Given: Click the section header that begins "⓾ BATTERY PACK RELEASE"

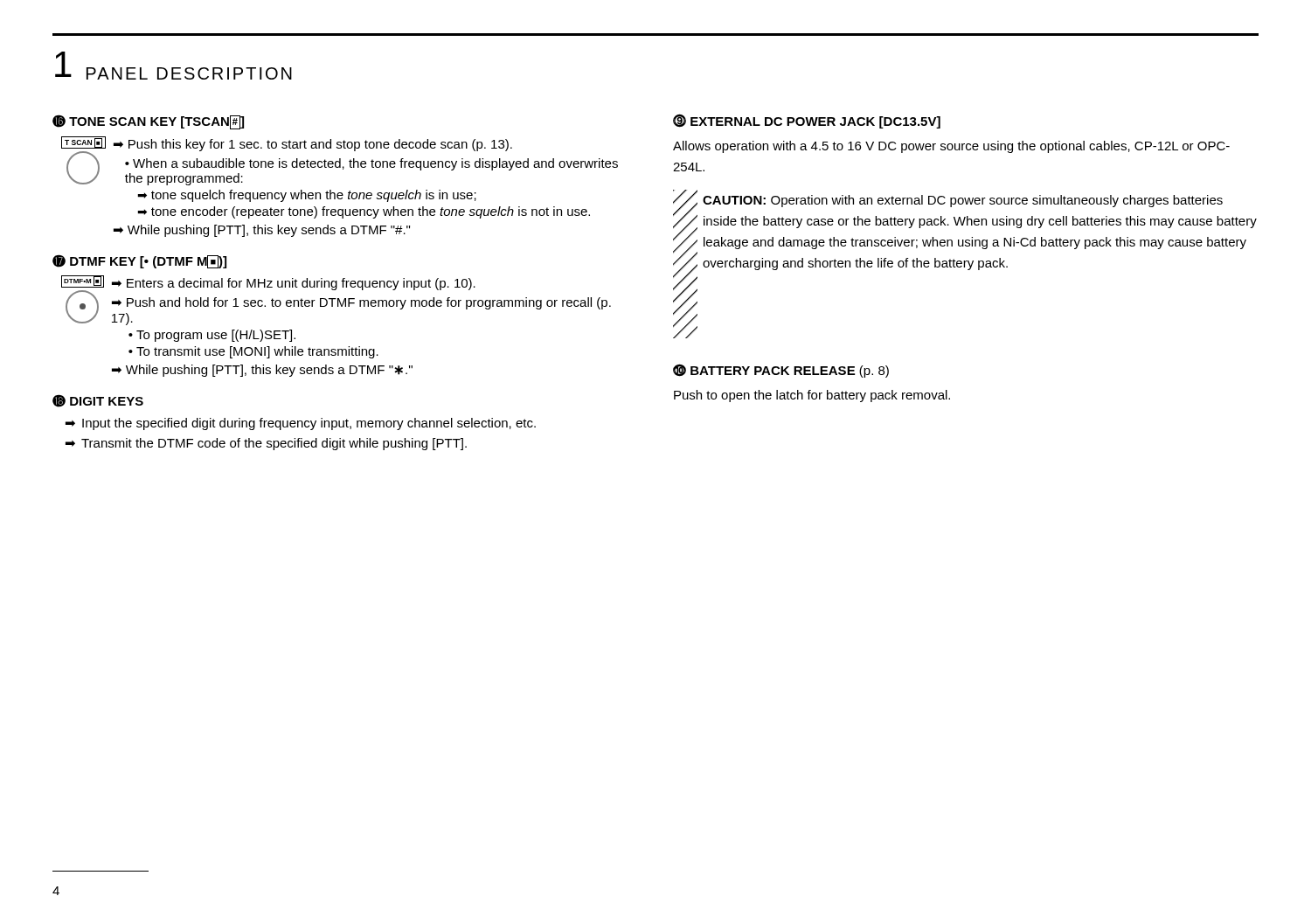Looking at the screenshot, I should tap(781, 370).
